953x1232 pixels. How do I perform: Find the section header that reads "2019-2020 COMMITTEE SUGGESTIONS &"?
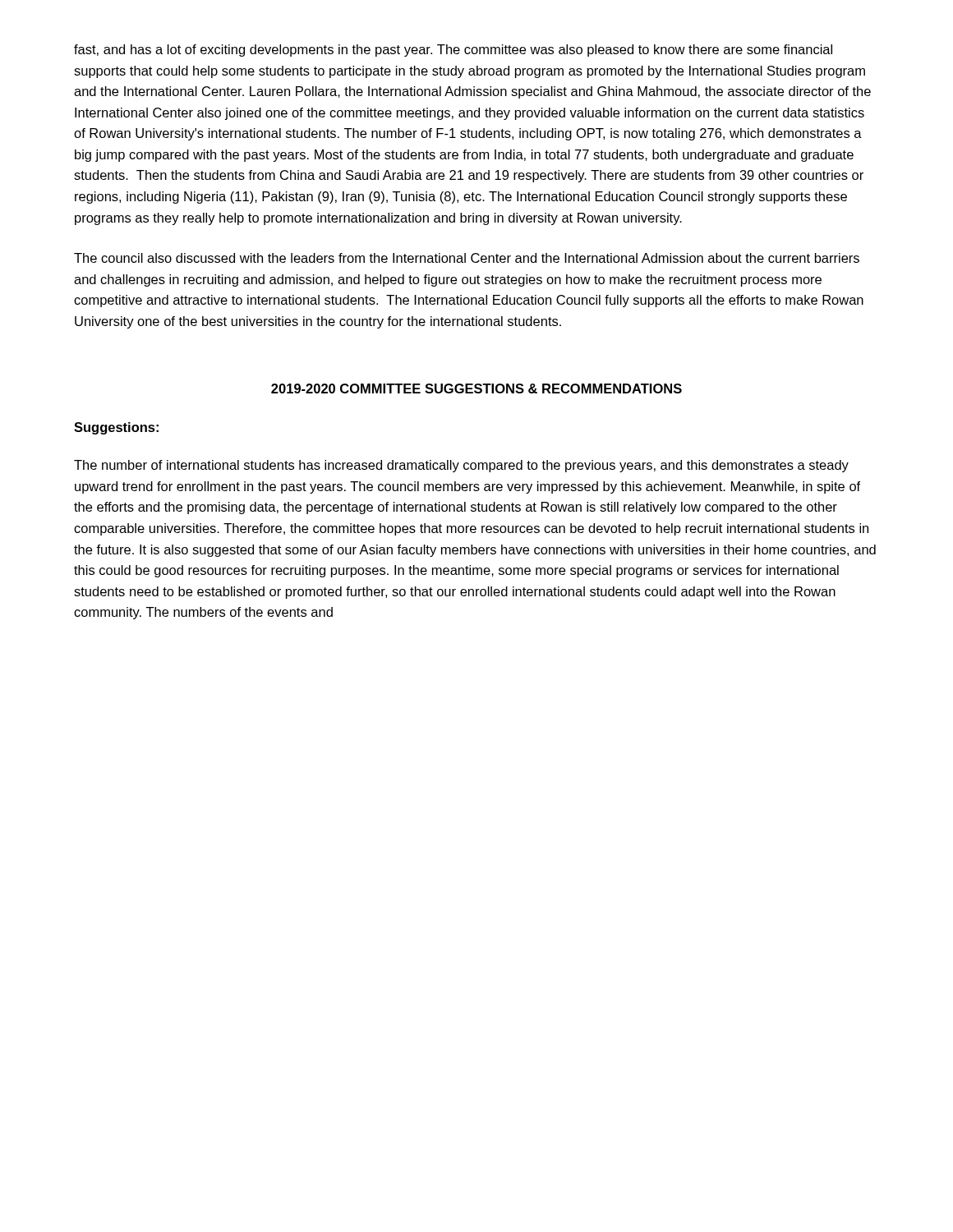476,389
